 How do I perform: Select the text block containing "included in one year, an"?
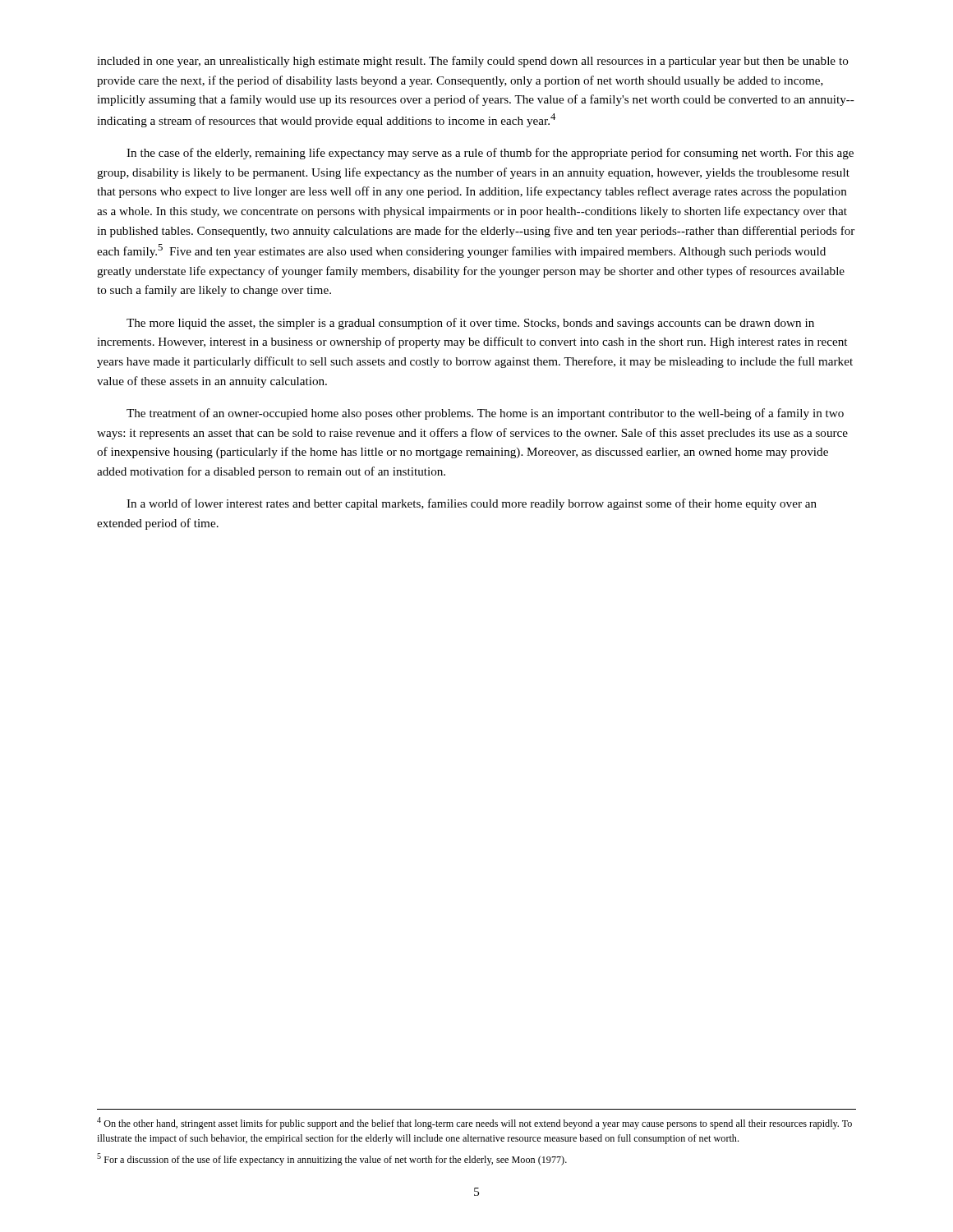[476, 90]
